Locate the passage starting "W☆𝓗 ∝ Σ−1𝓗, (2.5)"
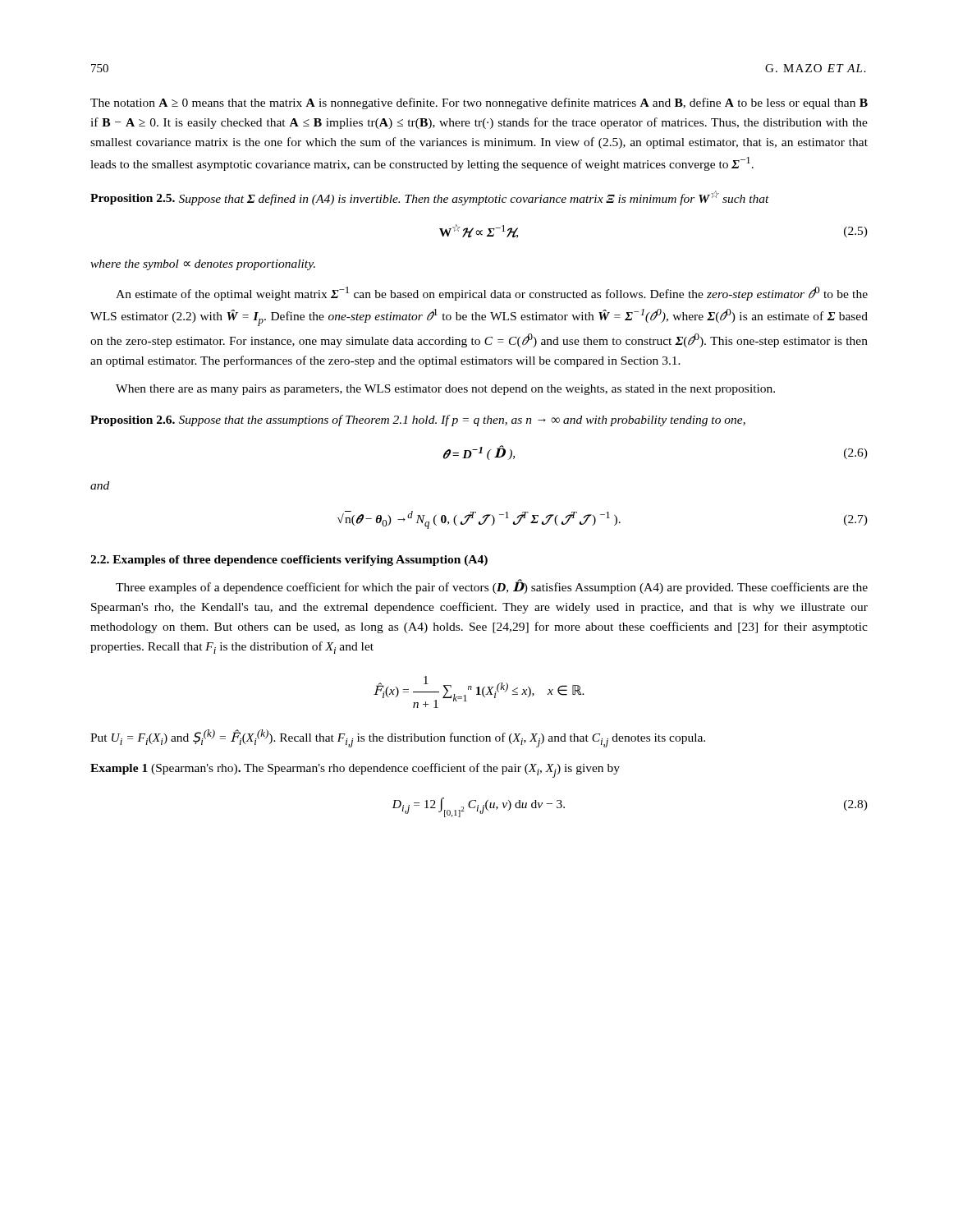The image size is (958, 1232). [479, 231]
